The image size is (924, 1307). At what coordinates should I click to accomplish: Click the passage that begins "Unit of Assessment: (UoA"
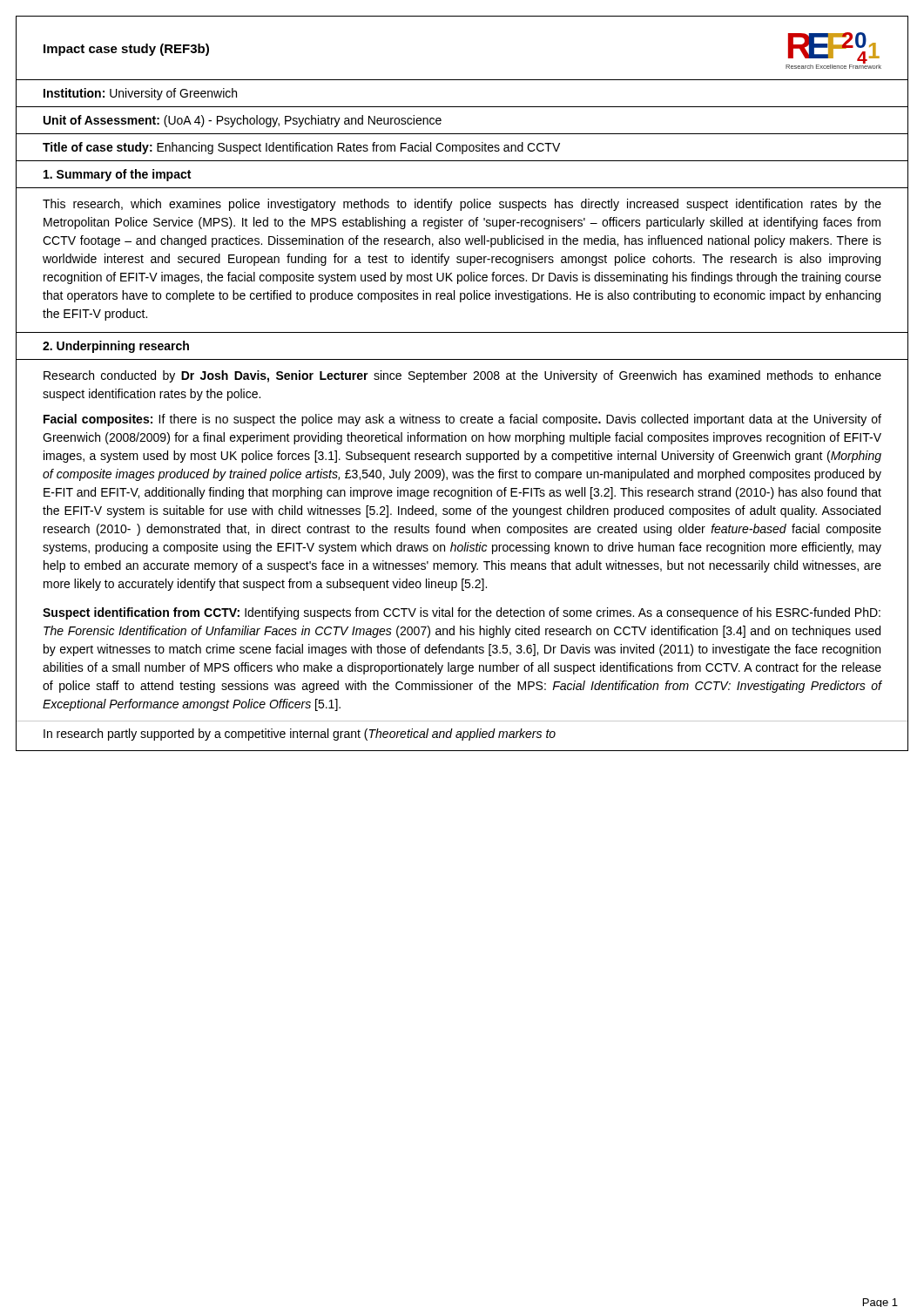[x=242, y=120]
